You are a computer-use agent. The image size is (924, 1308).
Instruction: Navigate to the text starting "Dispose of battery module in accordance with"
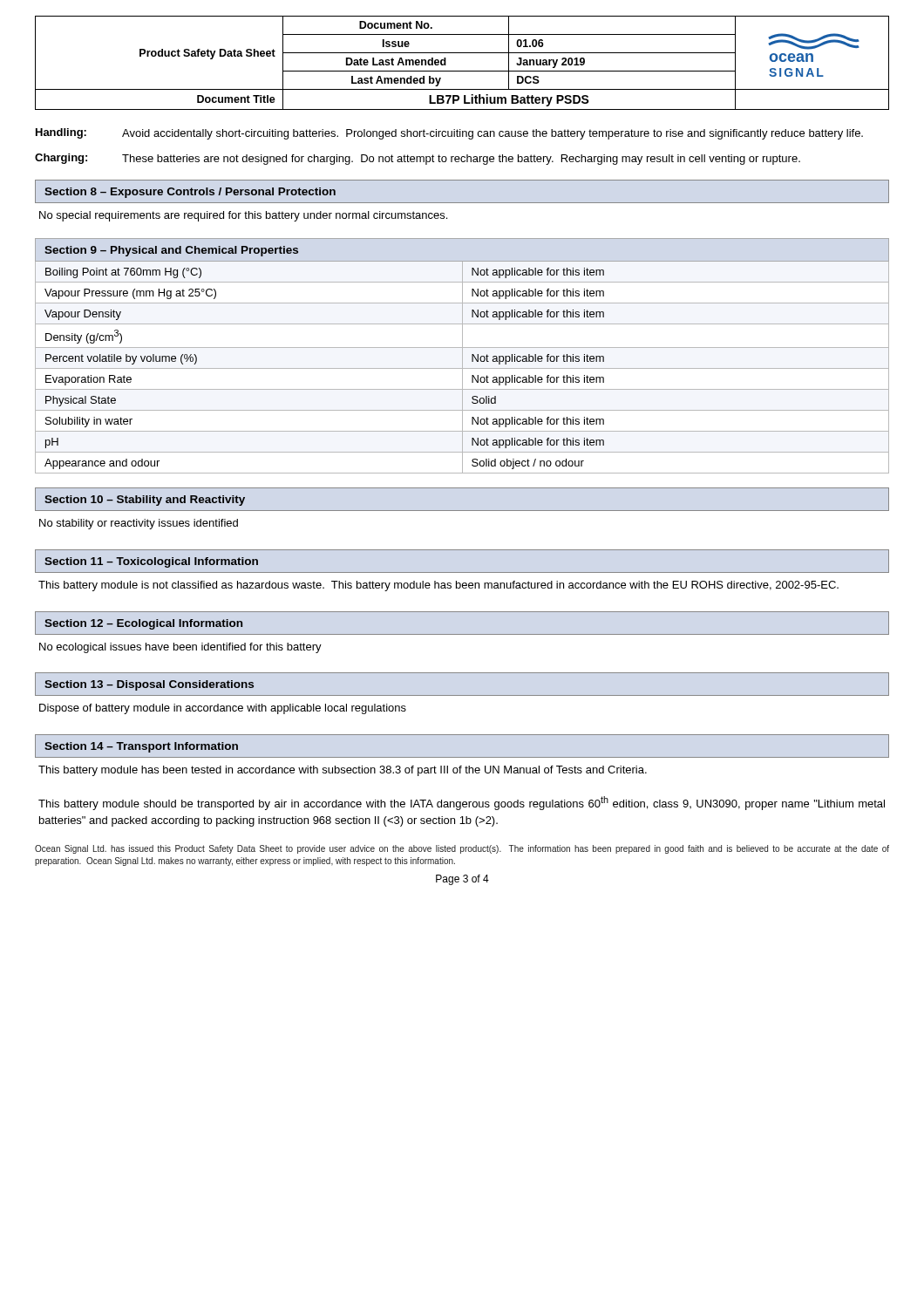[x=222, y=708]
